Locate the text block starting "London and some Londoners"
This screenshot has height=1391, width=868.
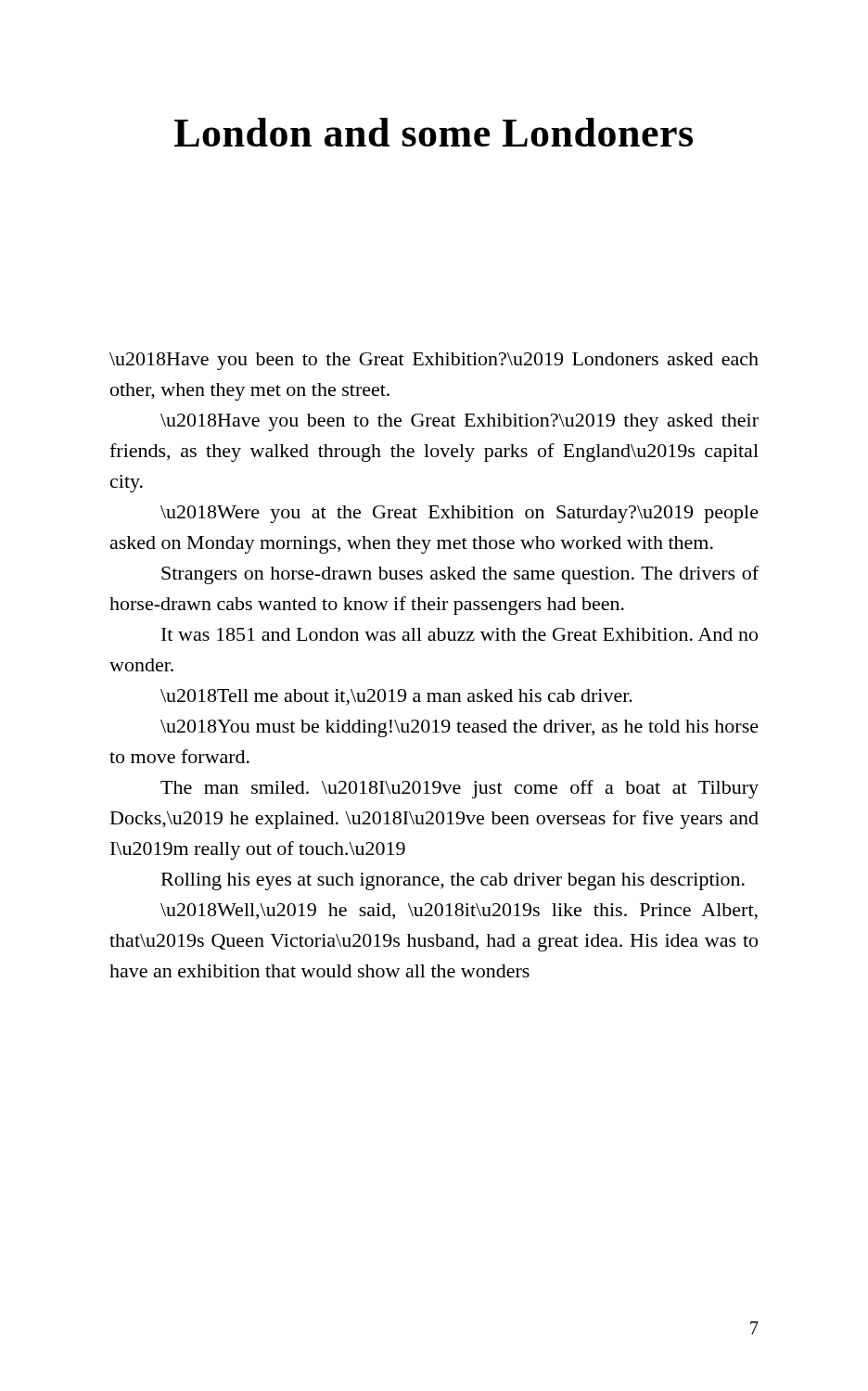(x=434, y=133)
